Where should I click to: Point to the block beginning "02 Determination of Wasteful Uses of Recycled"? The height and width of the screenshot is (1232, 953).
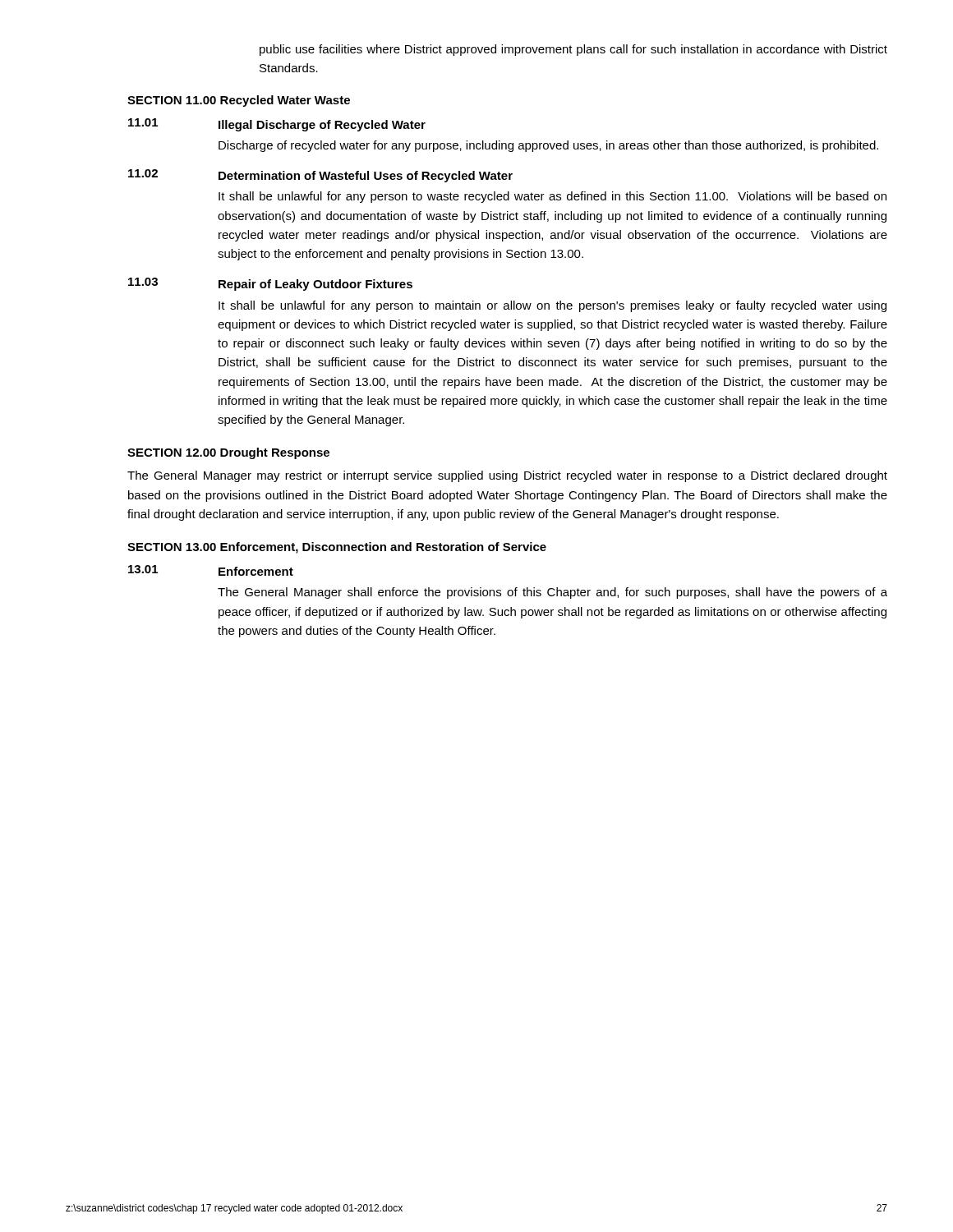[507, 214]
